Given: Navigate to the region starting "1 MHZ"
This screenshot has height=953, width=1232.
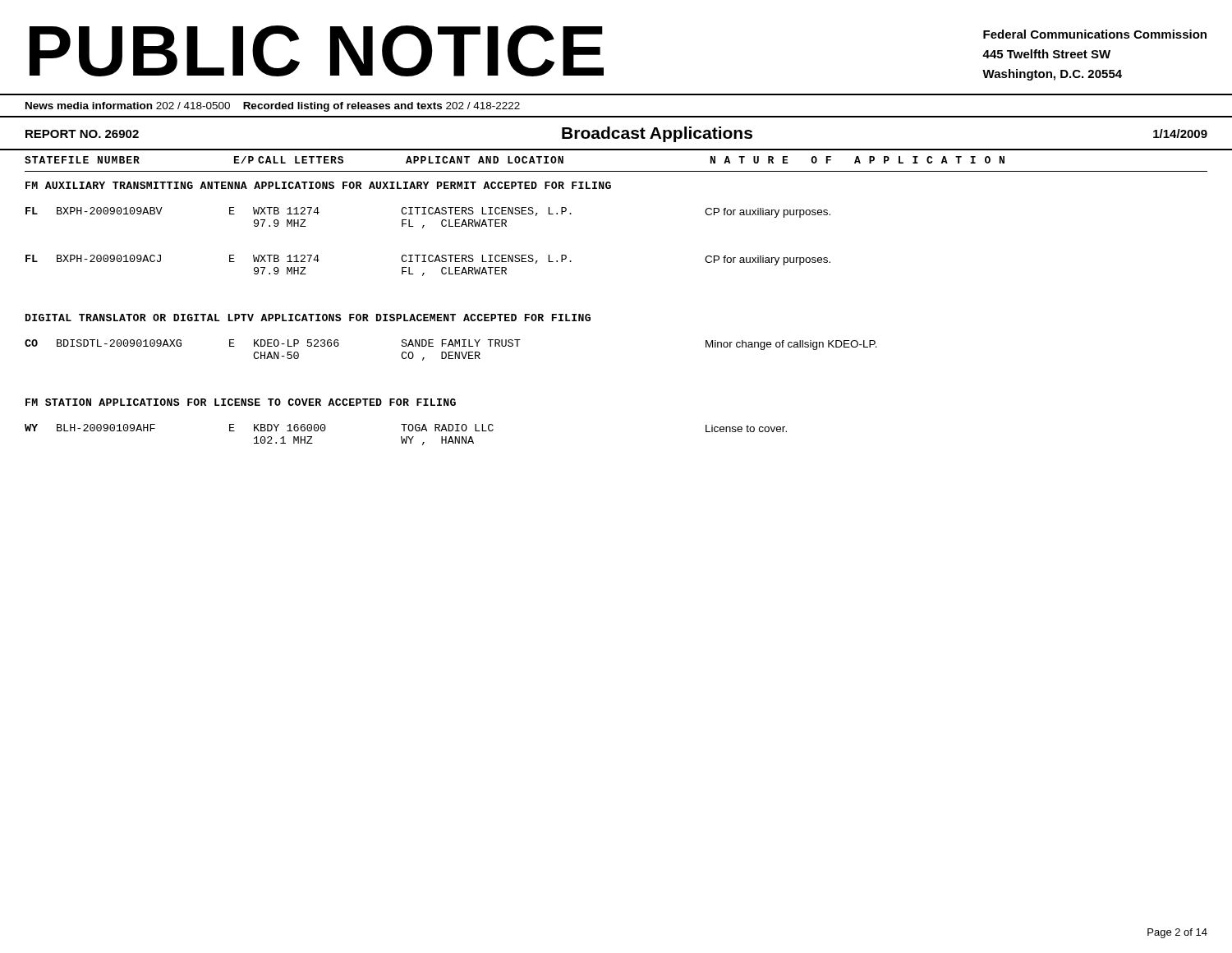Looking at the screenshot, I should [283, 441].
